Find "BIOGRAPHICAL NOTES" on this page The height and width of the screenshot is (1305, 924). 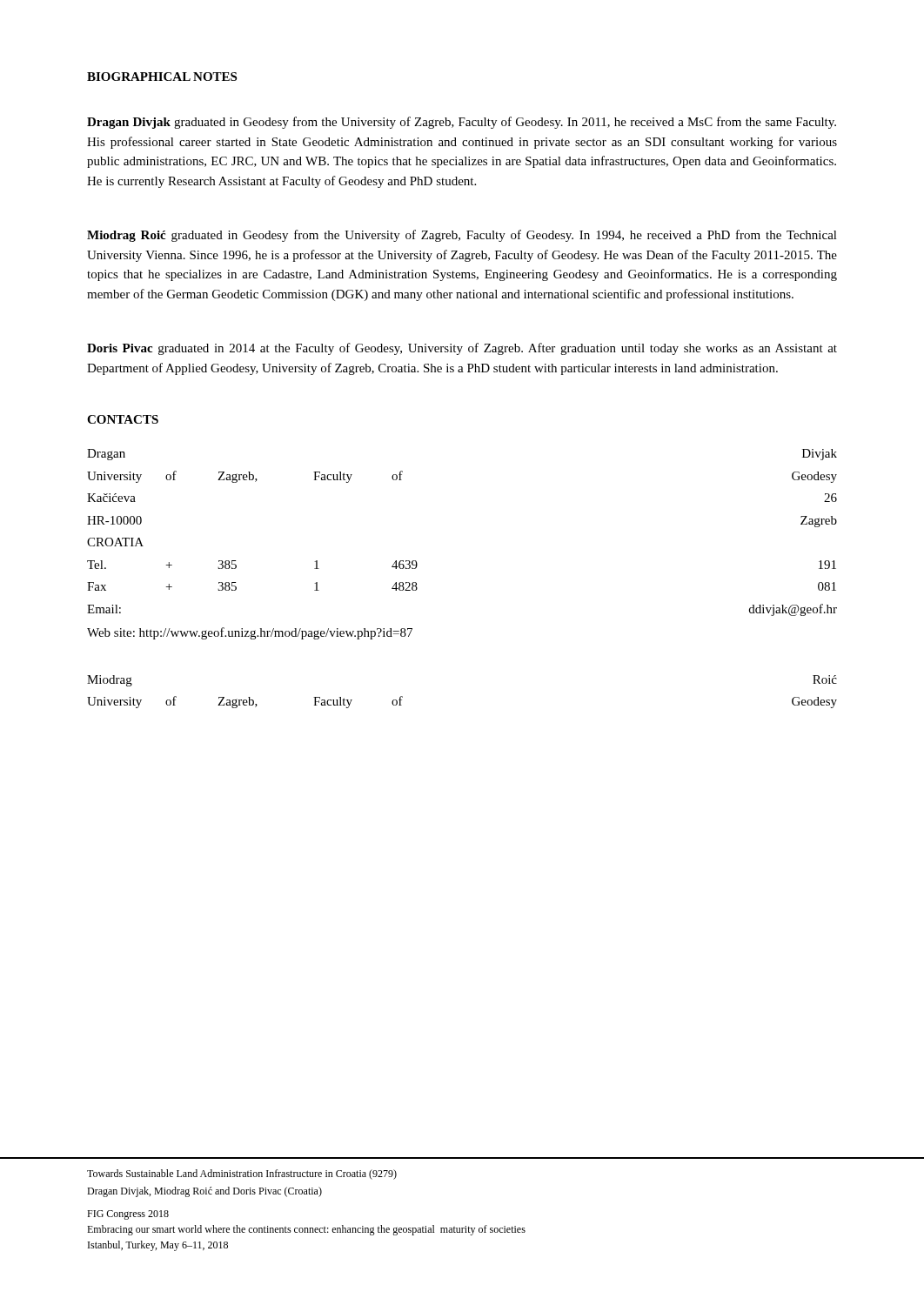[162, 77]
